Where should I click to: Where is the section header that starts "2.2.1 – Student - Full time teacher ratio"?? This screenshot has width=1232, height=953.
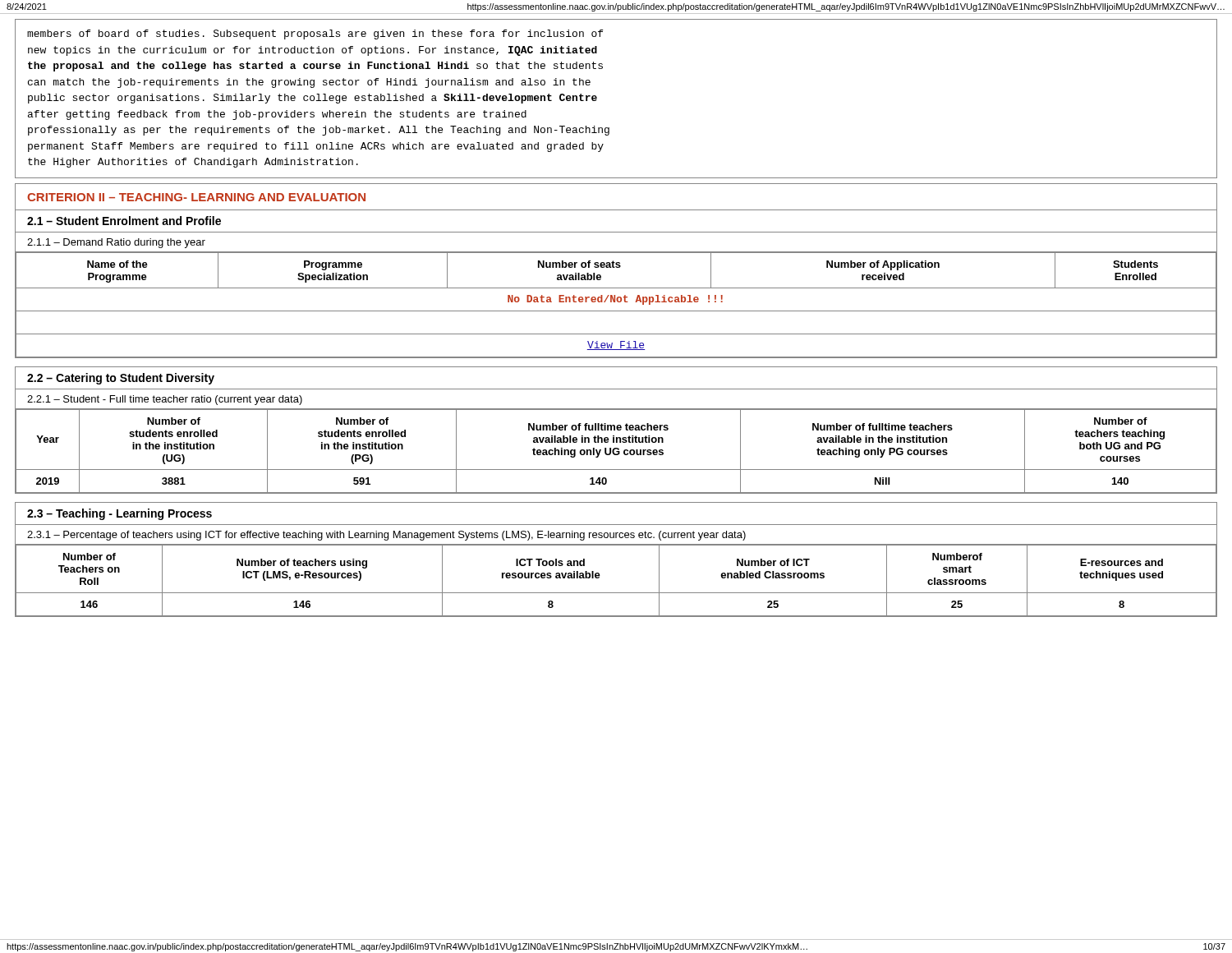[165, 398]
